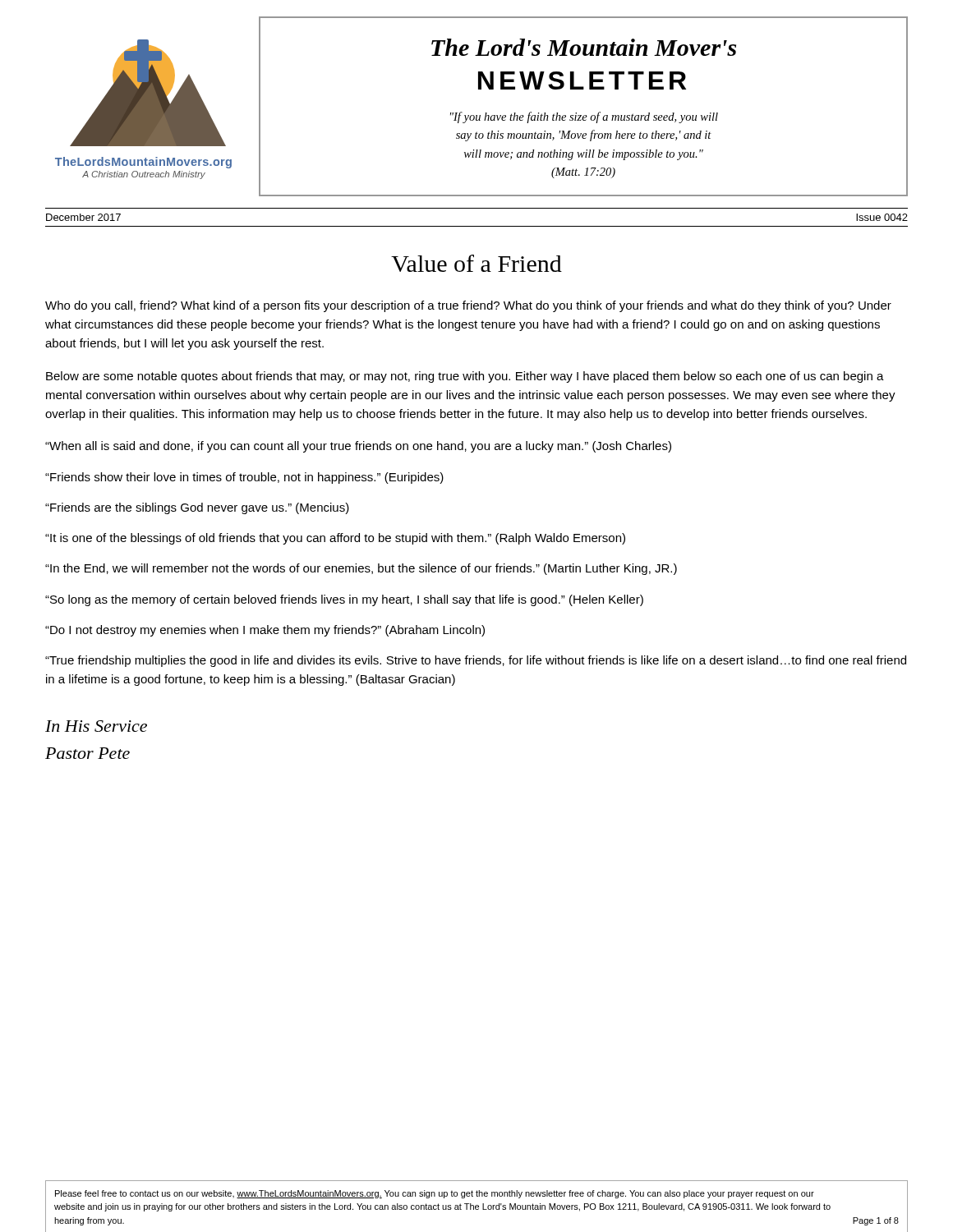Click on the text block containing "Below are some notable"
This screenshot has width=953, height=1232.
(470, 395)
